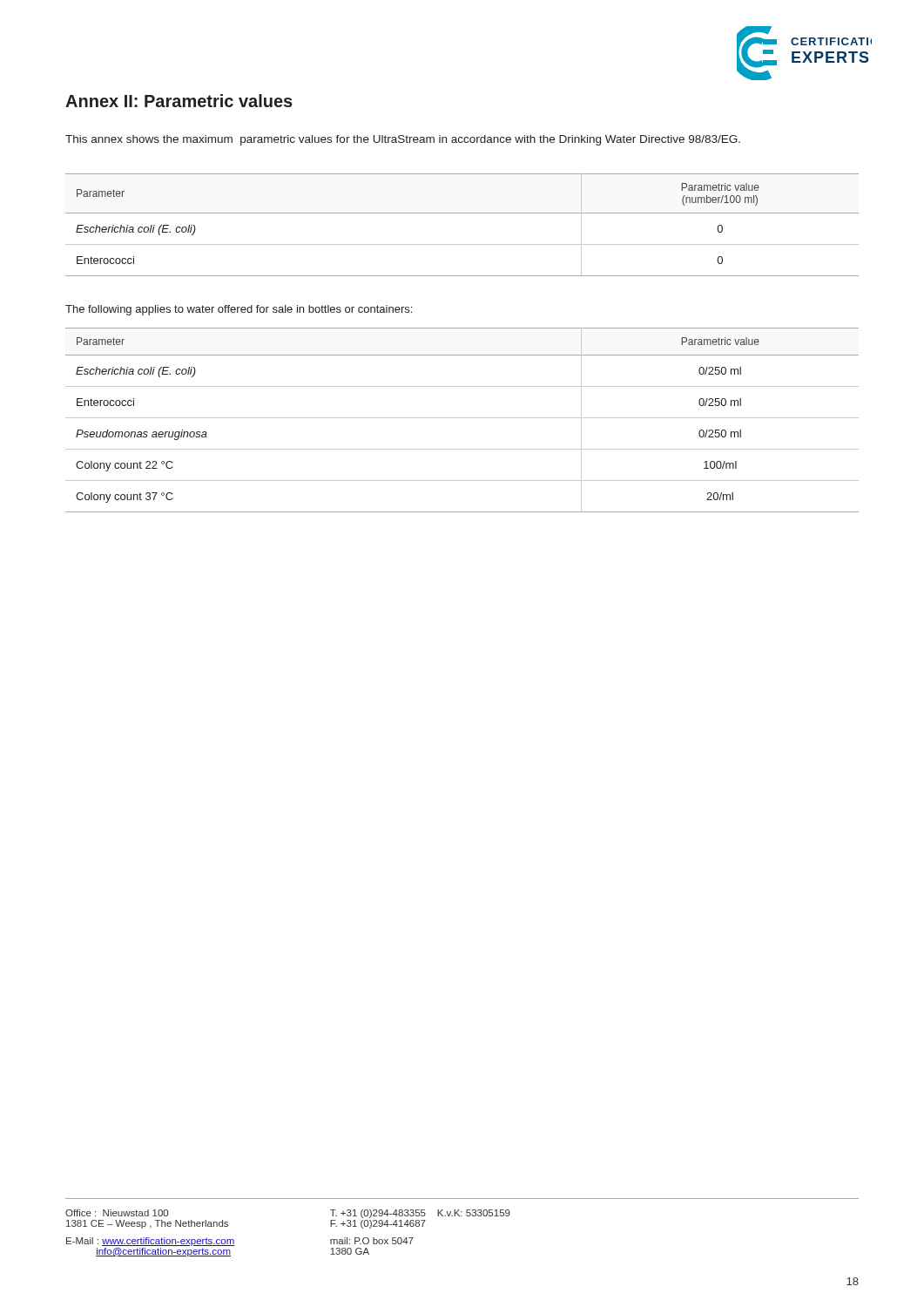Select the table that reads "Parametric value (number/100"
Image resolution: width=924 pixels, height=1307 pixels.
pyautogui.click(x=462, y=225)
